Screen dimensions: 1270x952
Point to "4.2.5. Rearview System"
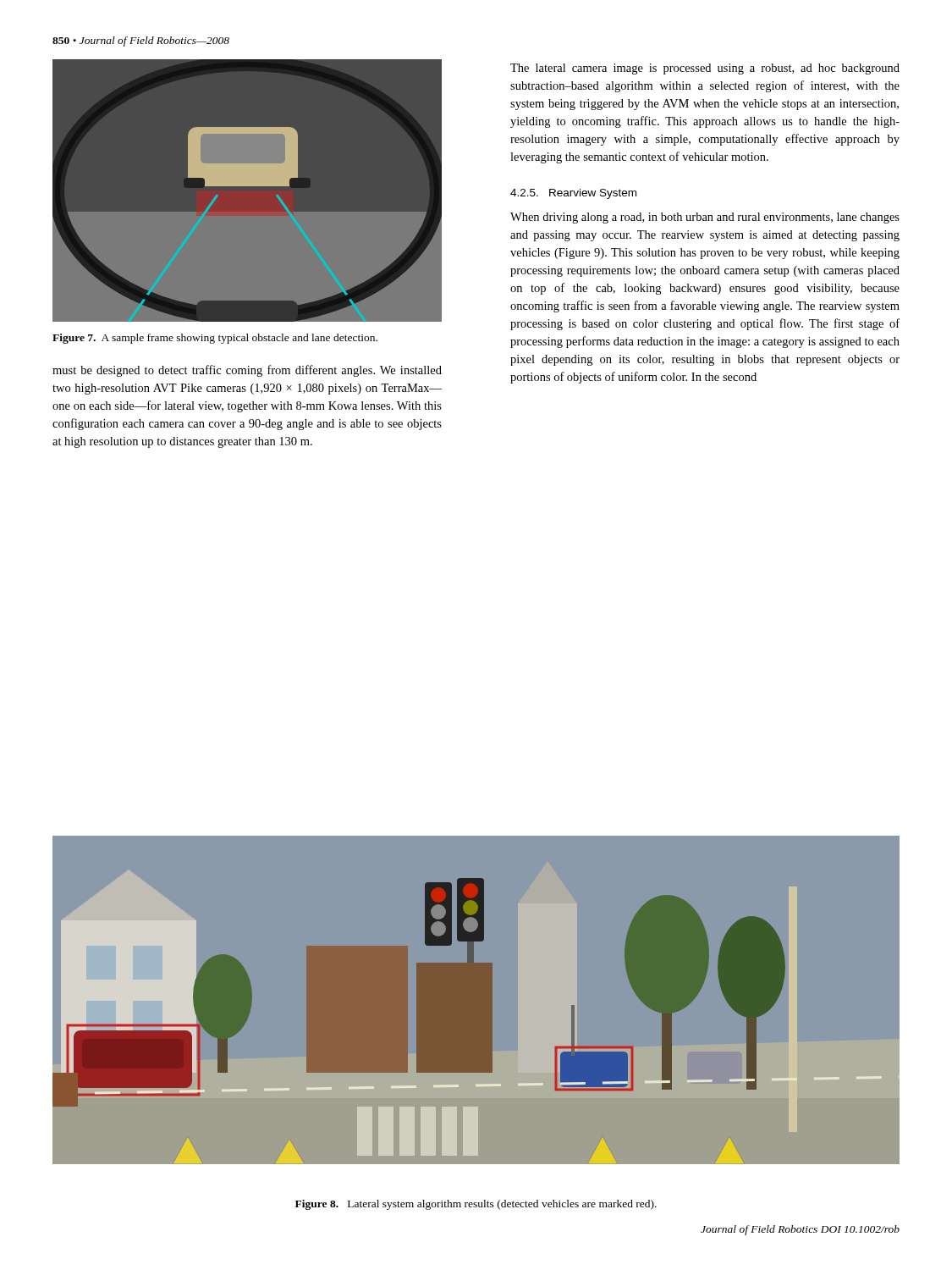click(574, 193)
